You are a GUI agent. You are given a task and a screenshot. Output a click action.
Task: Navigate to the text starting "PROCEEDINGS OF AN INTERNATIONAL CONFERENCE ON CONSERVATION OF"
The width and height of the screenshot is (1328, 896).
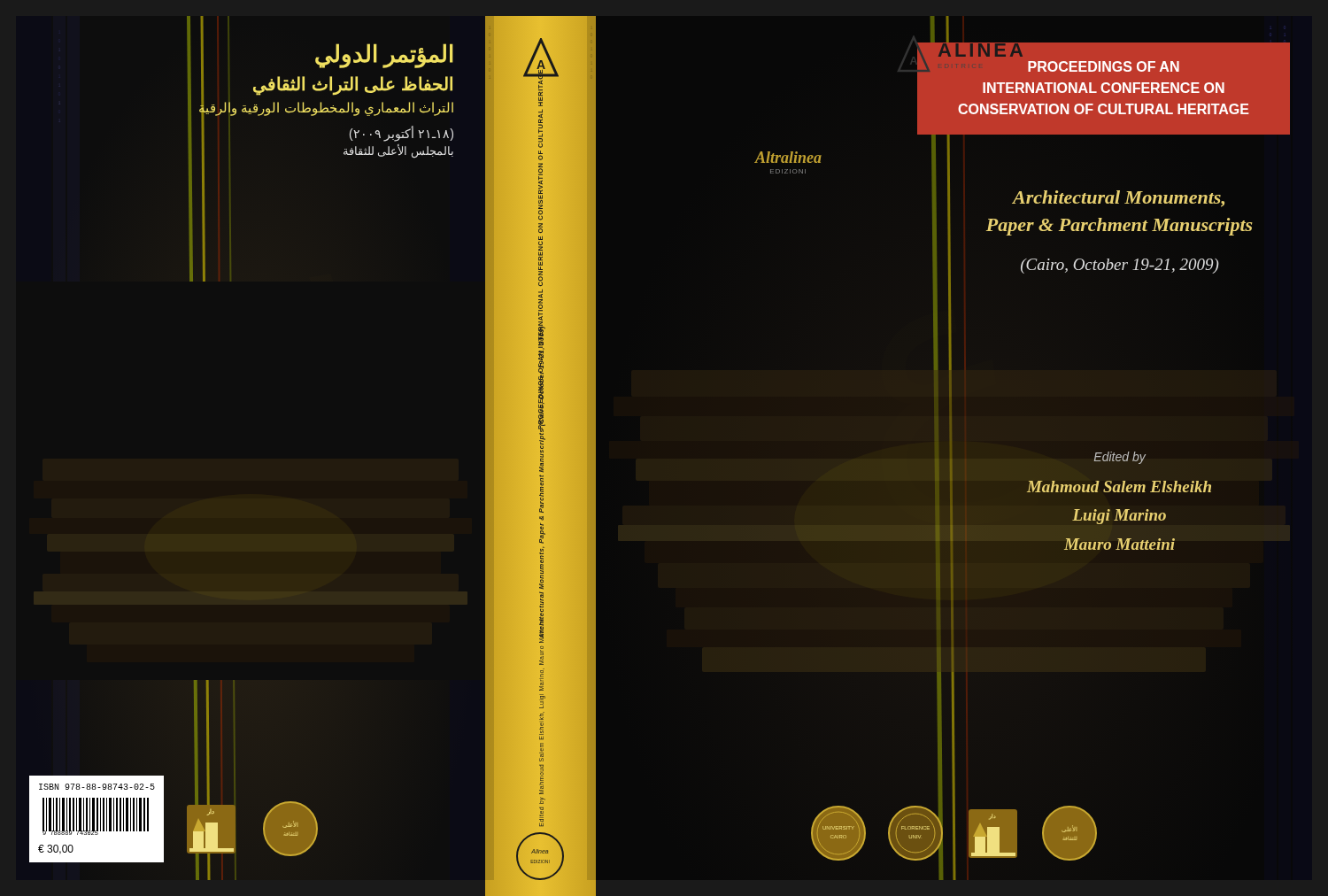coord(540,249)
